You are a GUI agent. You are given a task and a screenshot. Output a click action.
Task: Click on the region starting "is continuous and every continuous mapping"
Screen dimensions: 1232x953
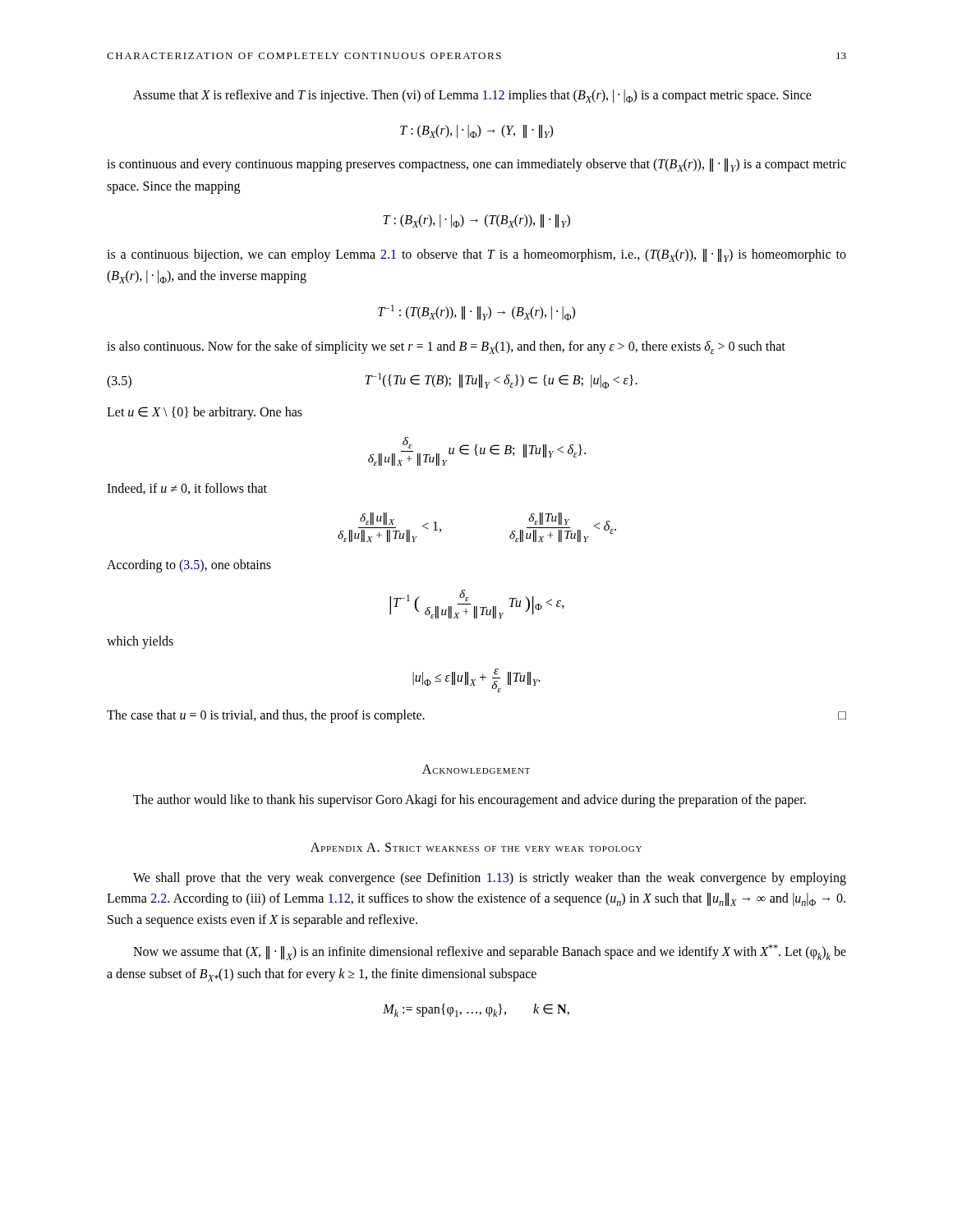(476, 176)
